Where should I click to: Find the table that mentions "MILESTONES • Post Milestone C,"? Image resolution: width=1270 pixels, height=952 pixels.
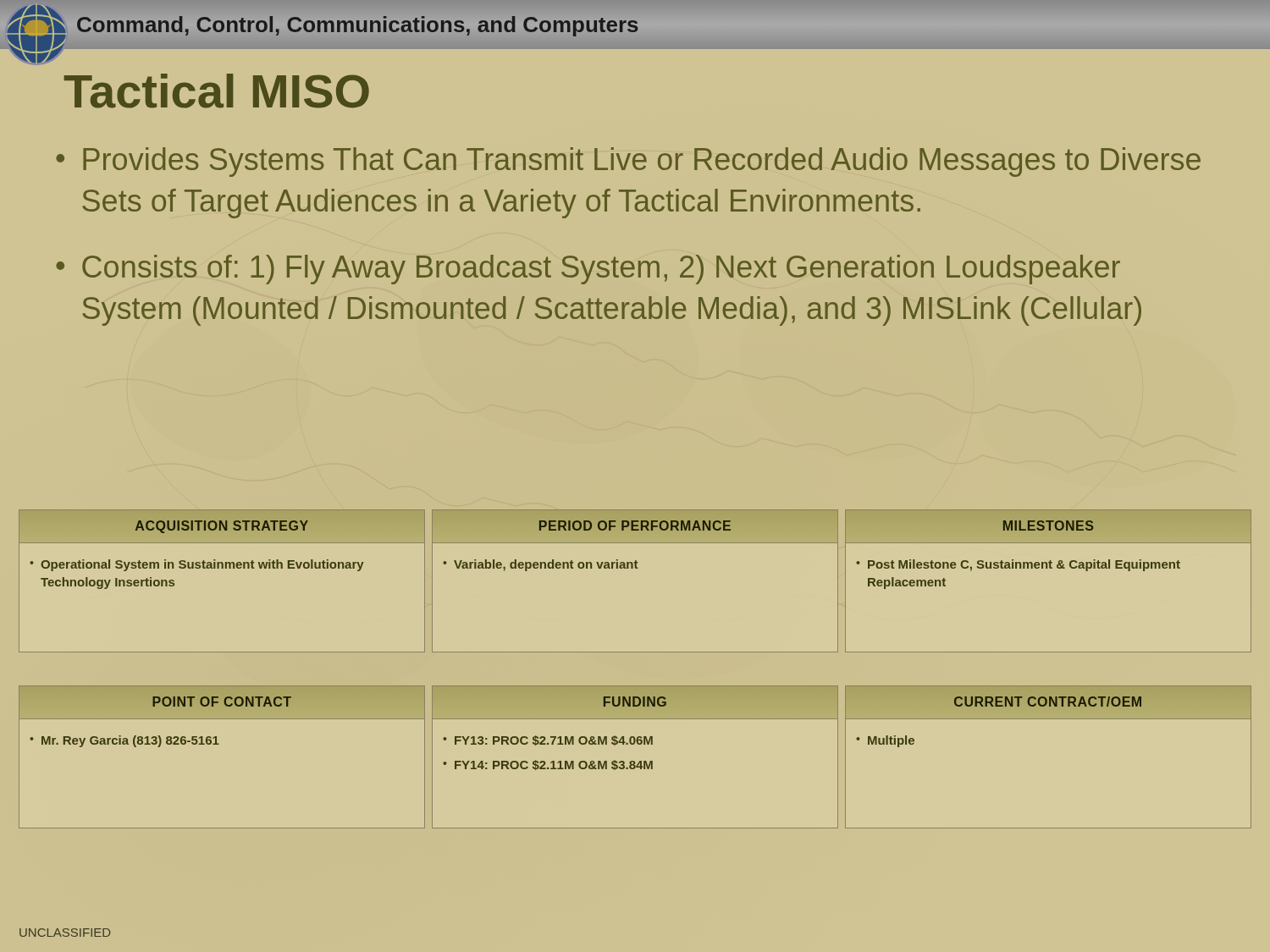pos(1048,581)
